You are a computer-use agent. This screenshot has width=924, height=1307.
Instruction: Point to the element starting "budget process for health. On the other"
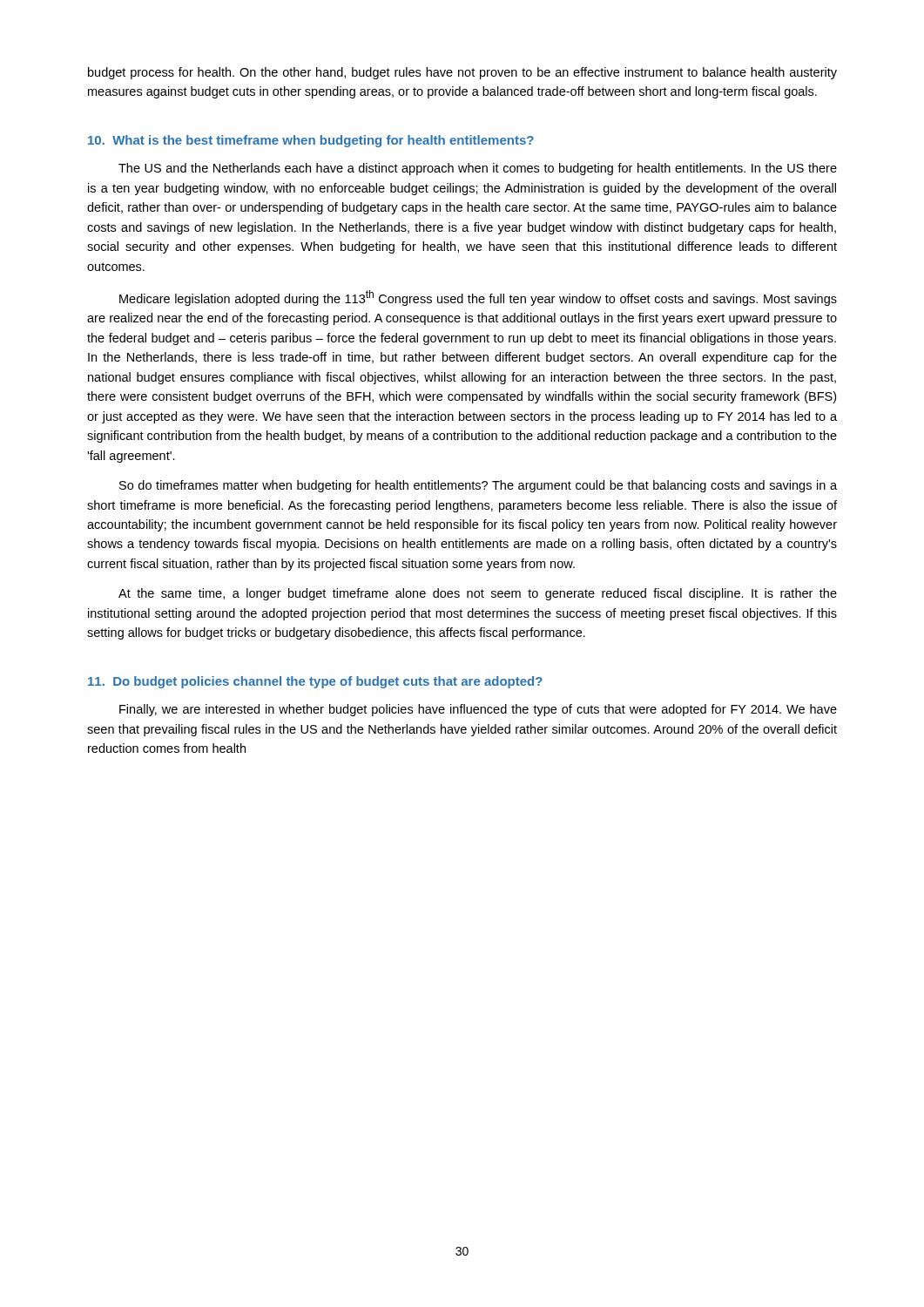[x=462, y=82]
